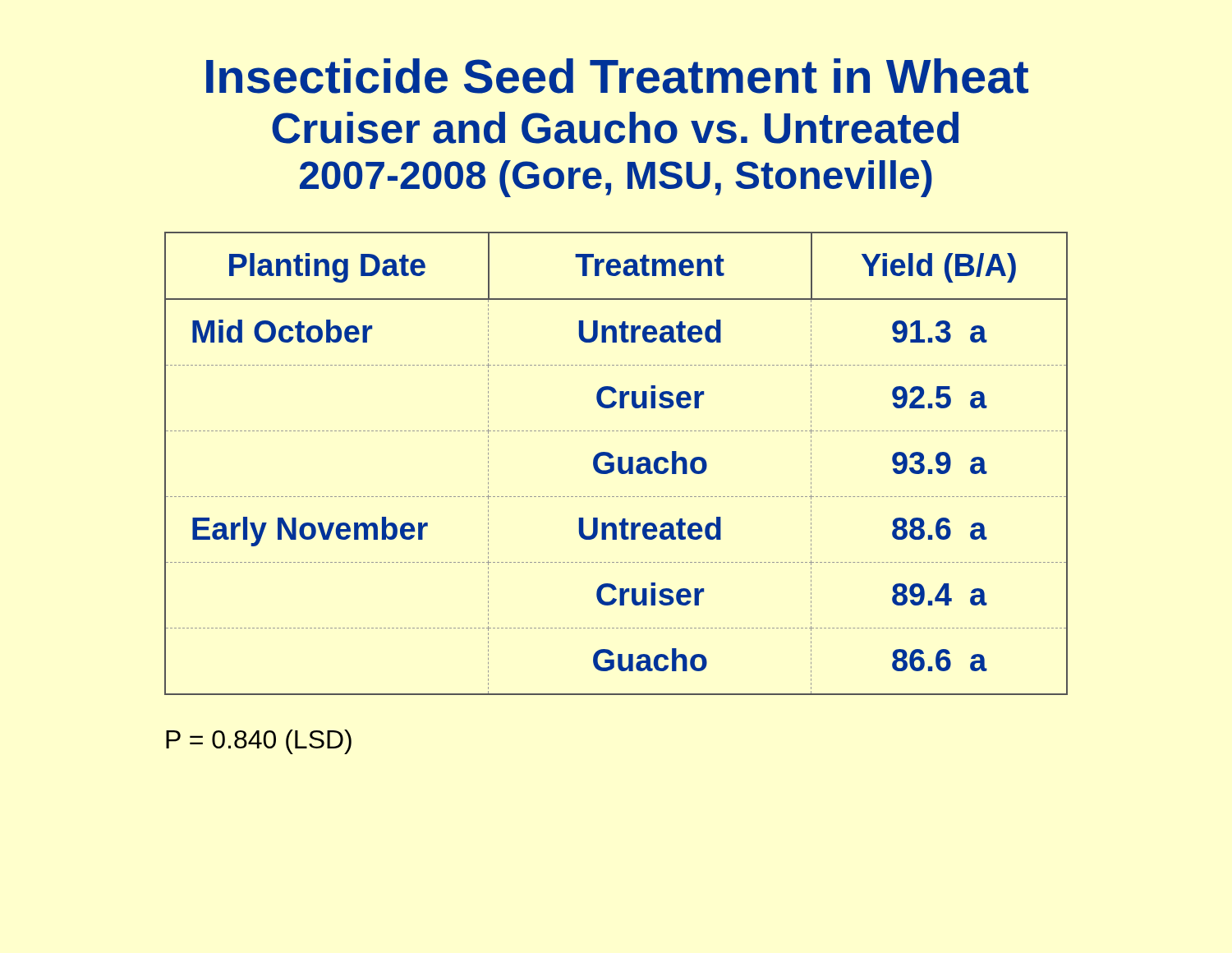Screen dimensions: 953x1232
Task: Navigate to the text starting "P = 0.840 (LSD)"
Action: [259, 739]
